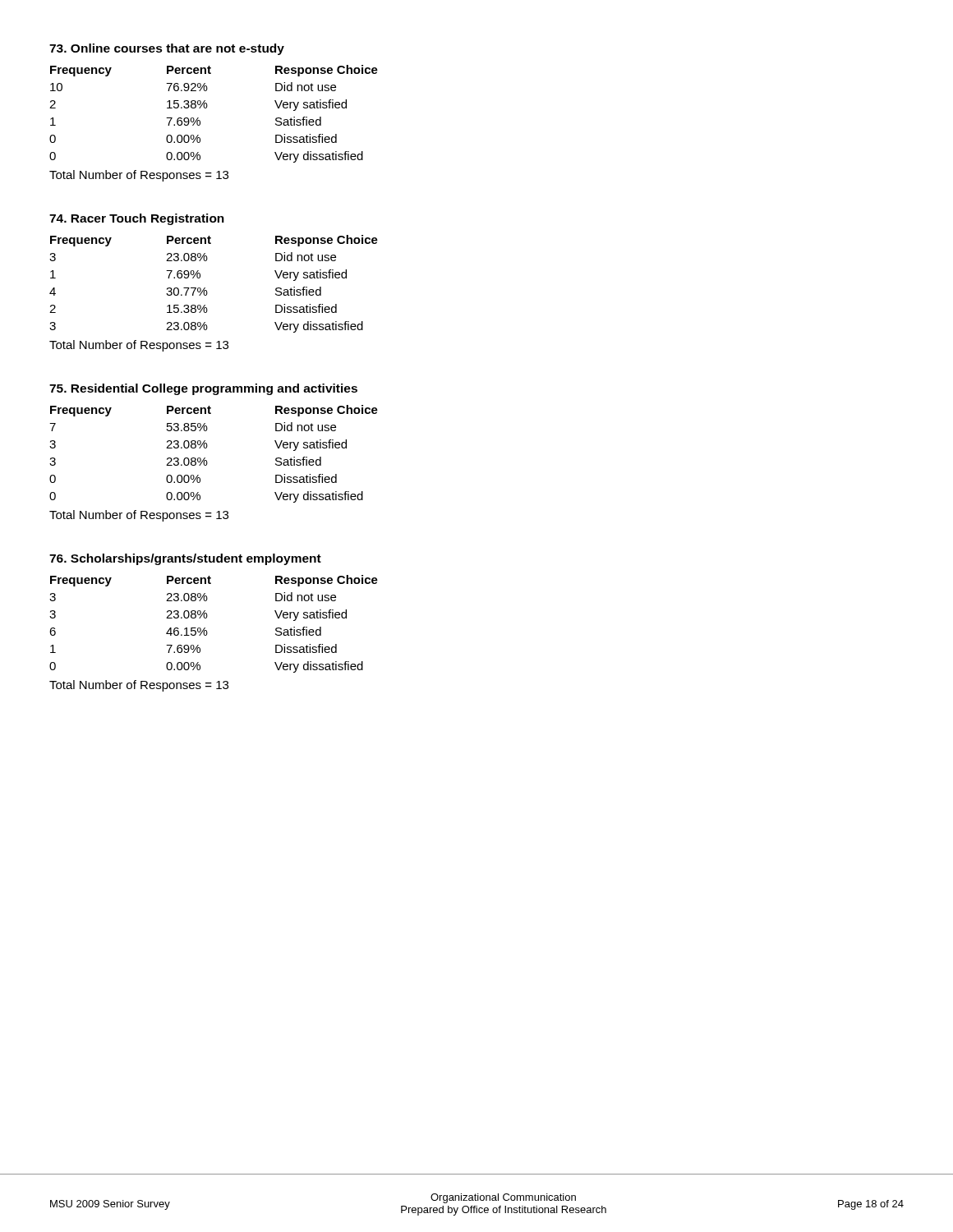953x1232 pixels.
Task: Locate the element starting "76. Scholarships/grants/student employment"
Action: (x=185, y=558)
